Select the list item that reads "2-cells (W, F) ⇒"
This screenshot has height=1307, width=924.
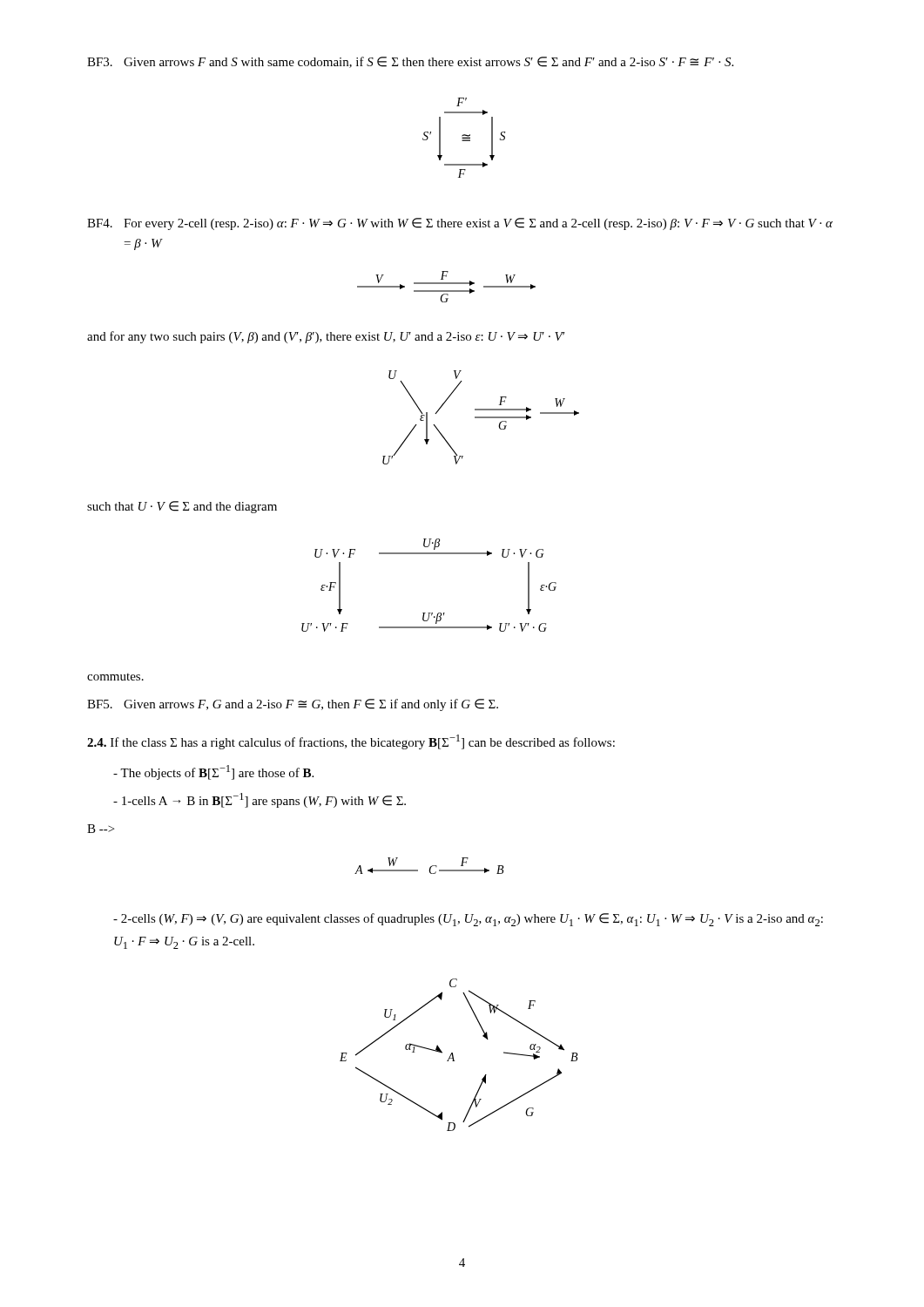pyautogui.click(x=468, y=931)
